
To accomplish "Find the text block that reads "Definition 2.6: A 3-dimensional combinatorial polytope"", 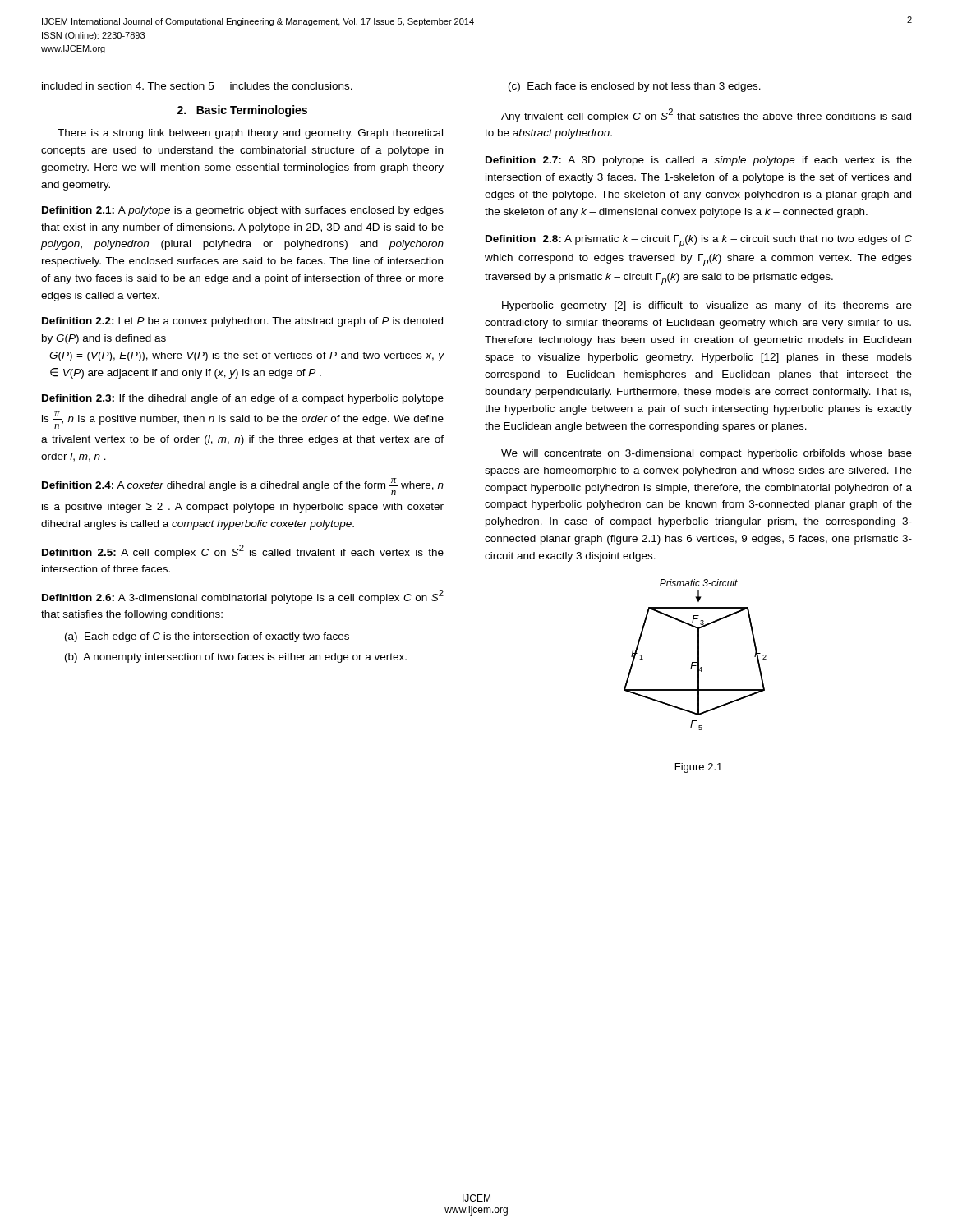I will 242,605.
